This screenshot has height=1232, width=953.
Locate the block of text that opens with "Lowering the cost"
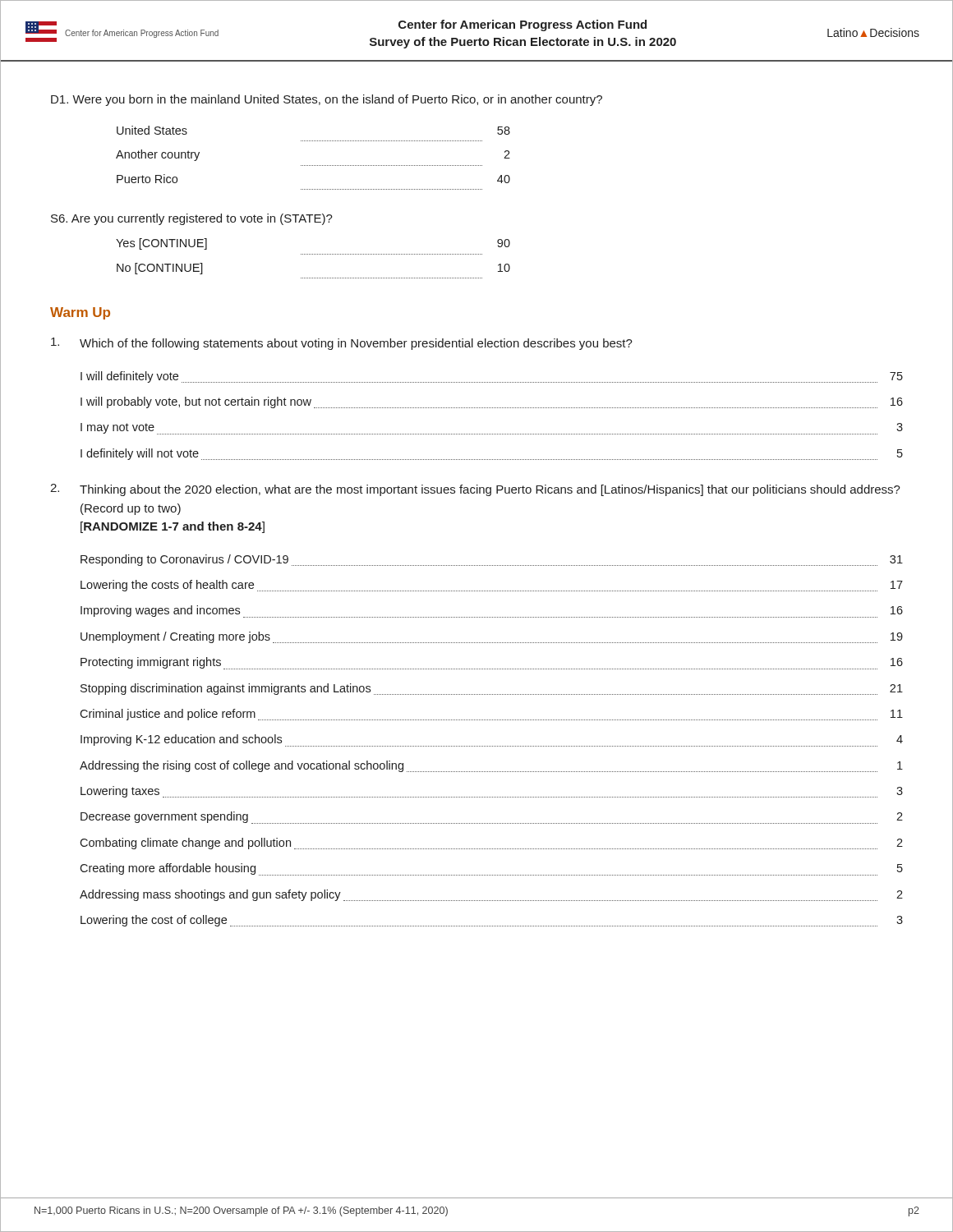pos(491,918)
